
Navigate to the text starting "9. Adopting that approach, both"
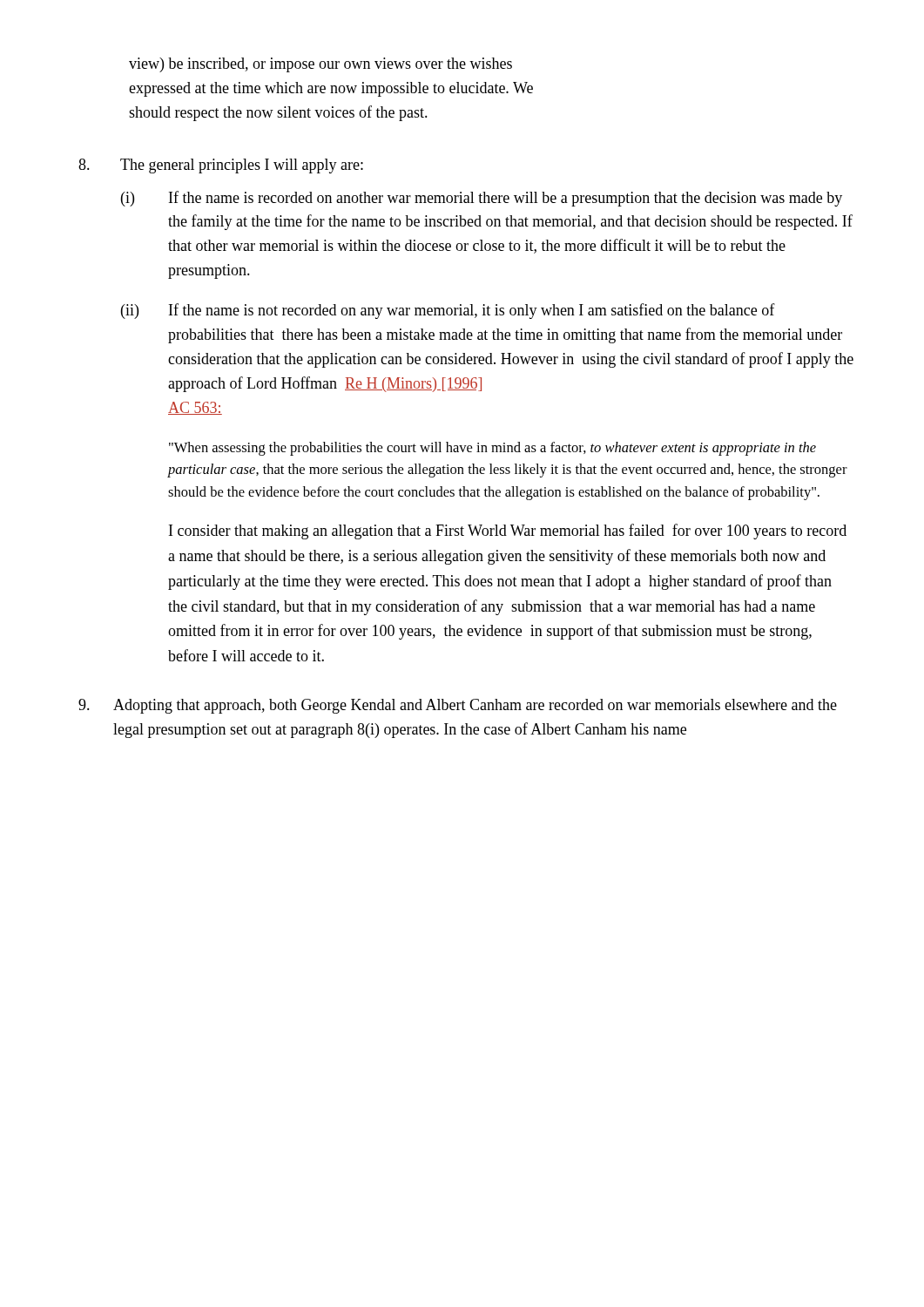(x=466, y=718)
